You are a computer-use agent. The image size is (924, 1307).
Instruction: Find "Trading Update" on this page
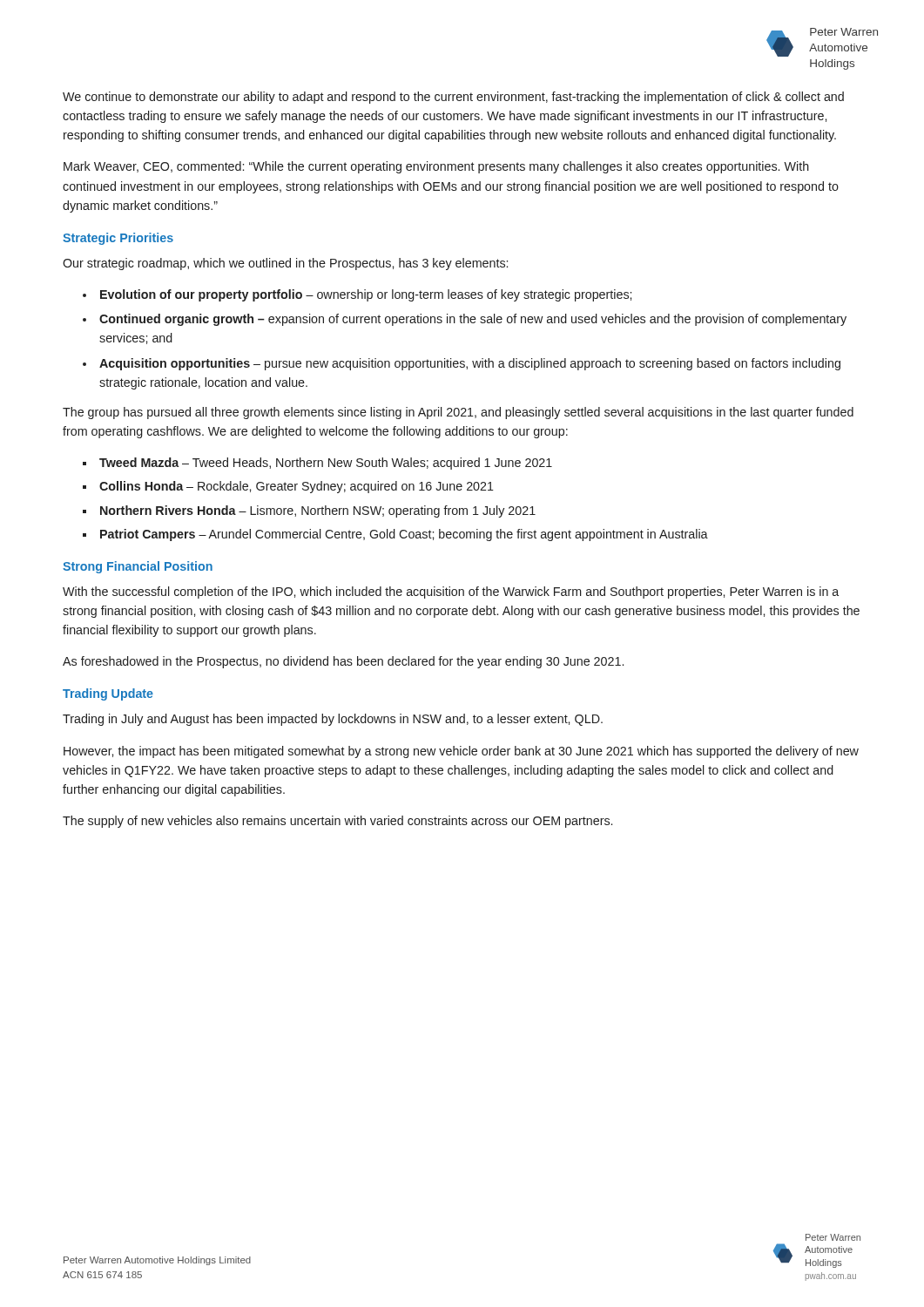[108, 694]
